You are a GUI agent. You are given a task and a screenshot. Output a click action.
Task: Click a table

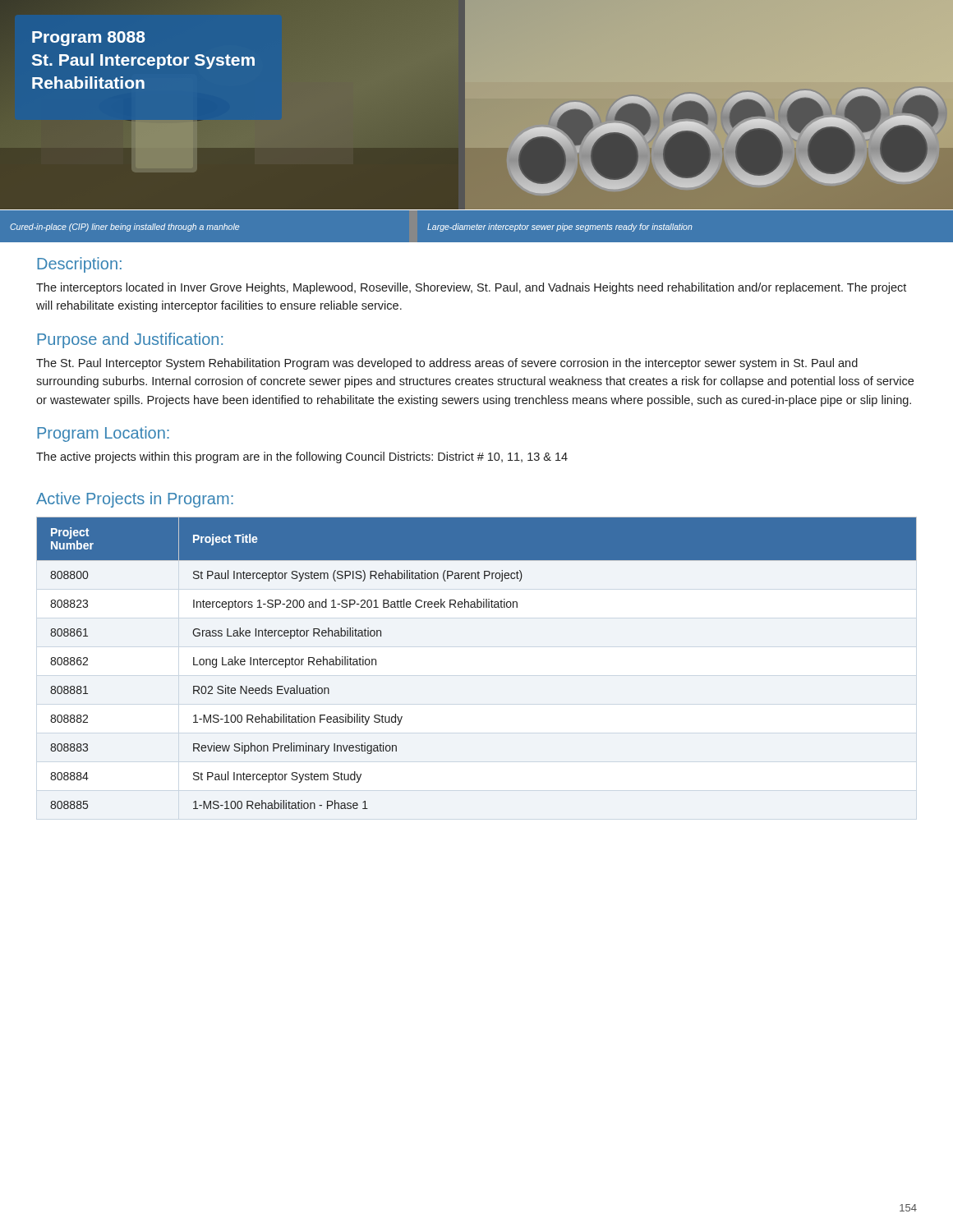(x=476, y=668)
